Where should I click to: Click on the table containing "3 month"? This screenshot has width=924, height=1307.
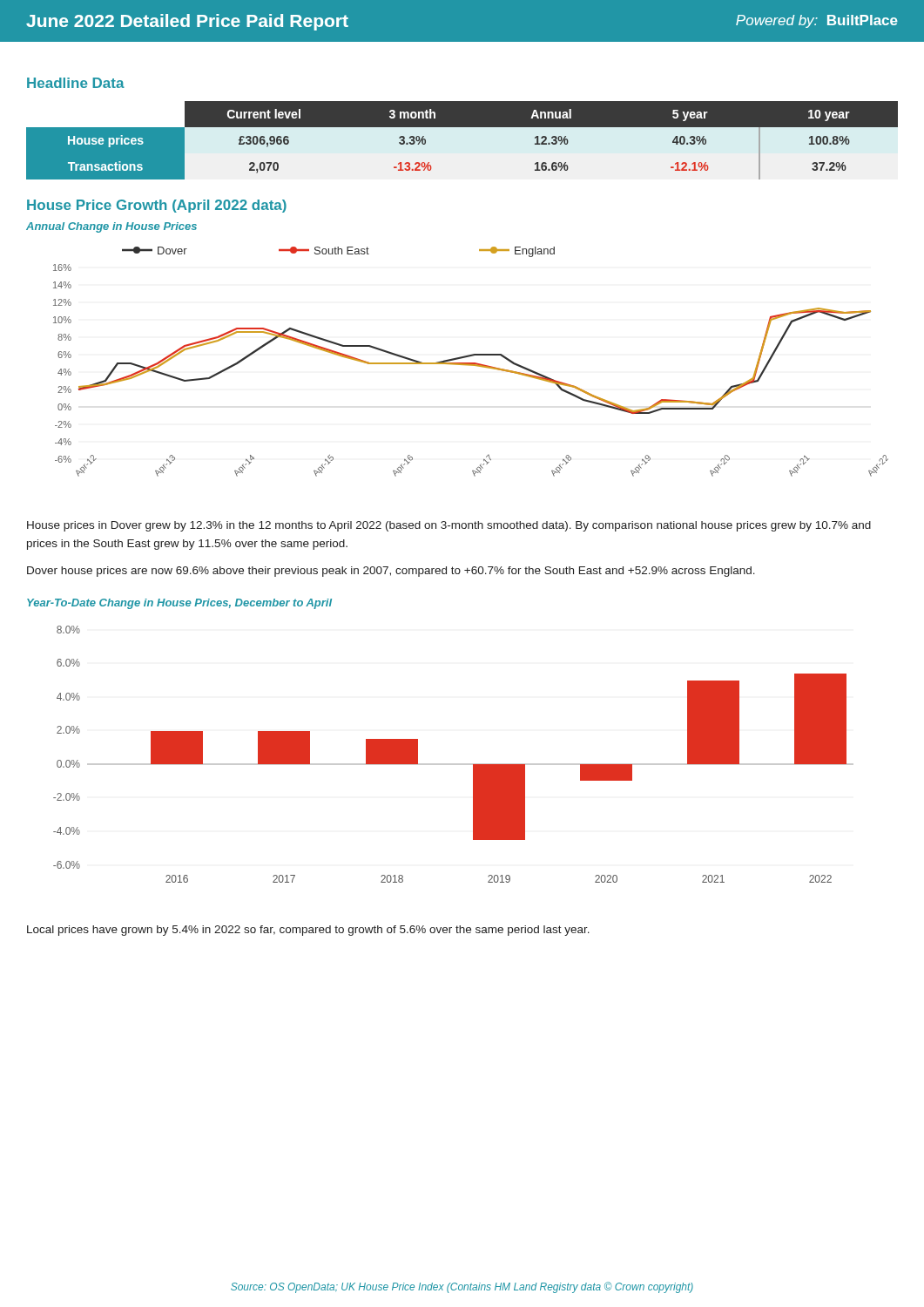(462, 140)
